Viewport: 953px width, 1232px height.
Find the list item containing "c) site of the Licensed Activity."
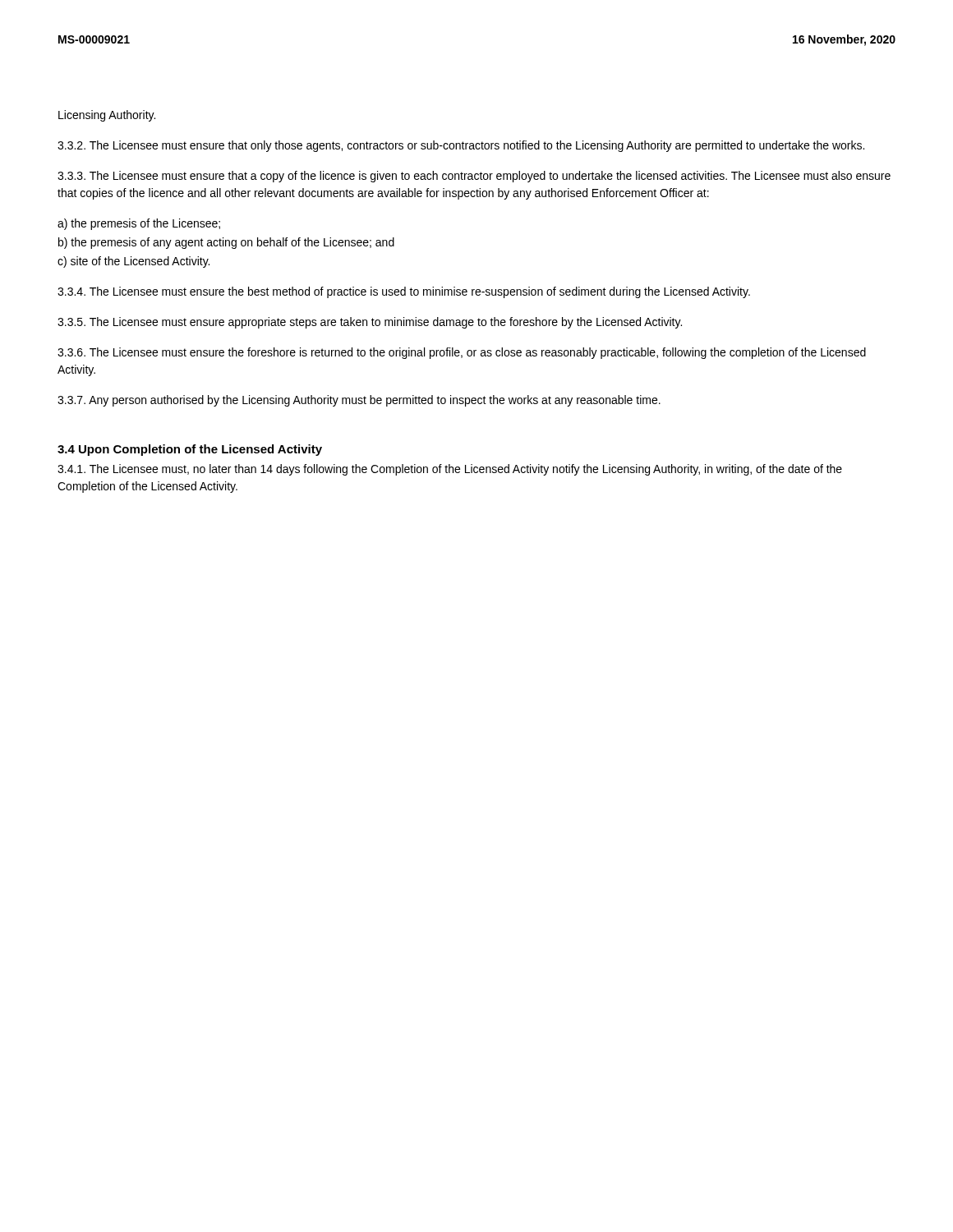click(134, 261)
